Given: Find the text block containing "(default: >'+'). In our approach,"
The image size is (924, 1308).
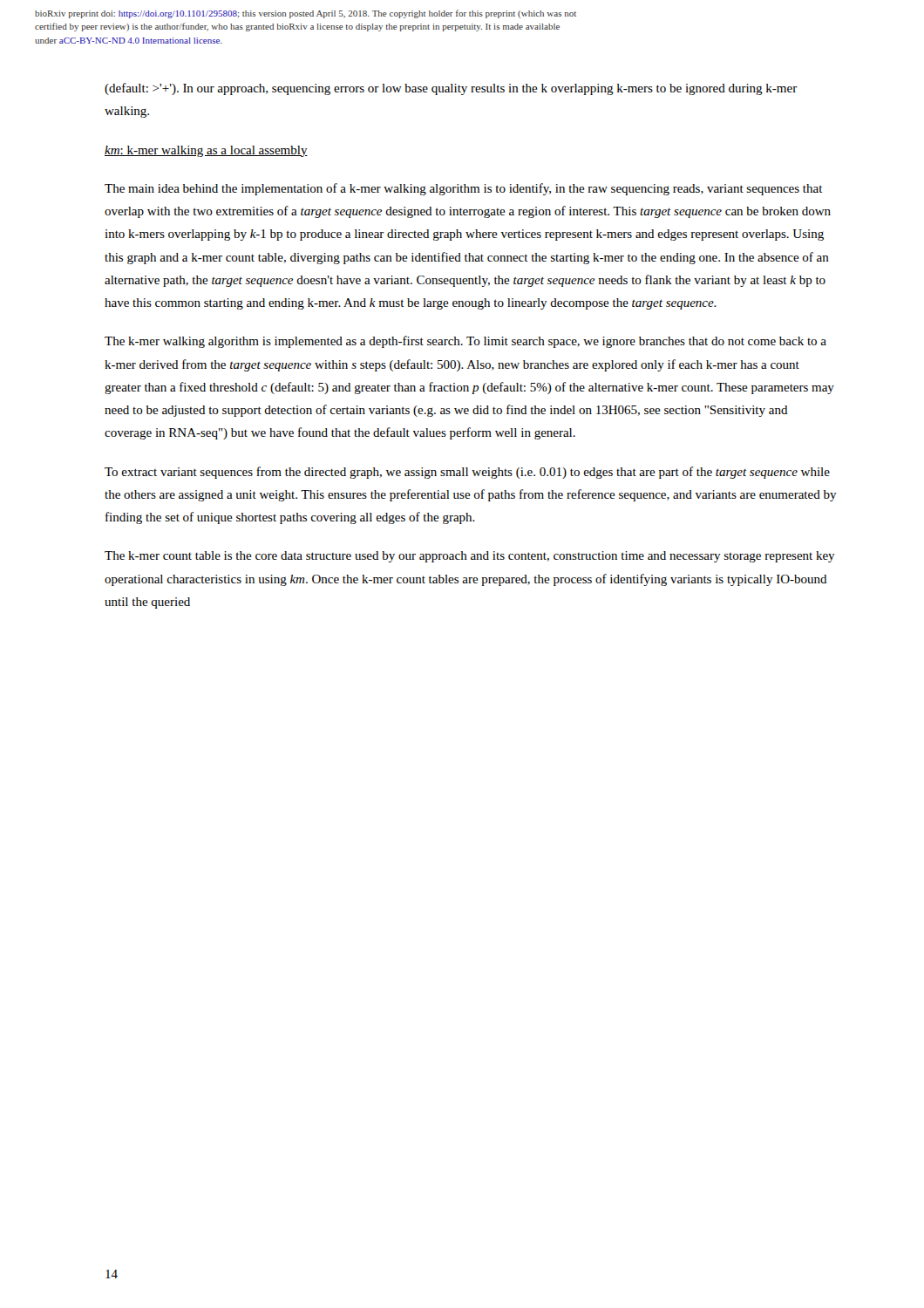Looking at the screenshot, I should tap(451, 100).
